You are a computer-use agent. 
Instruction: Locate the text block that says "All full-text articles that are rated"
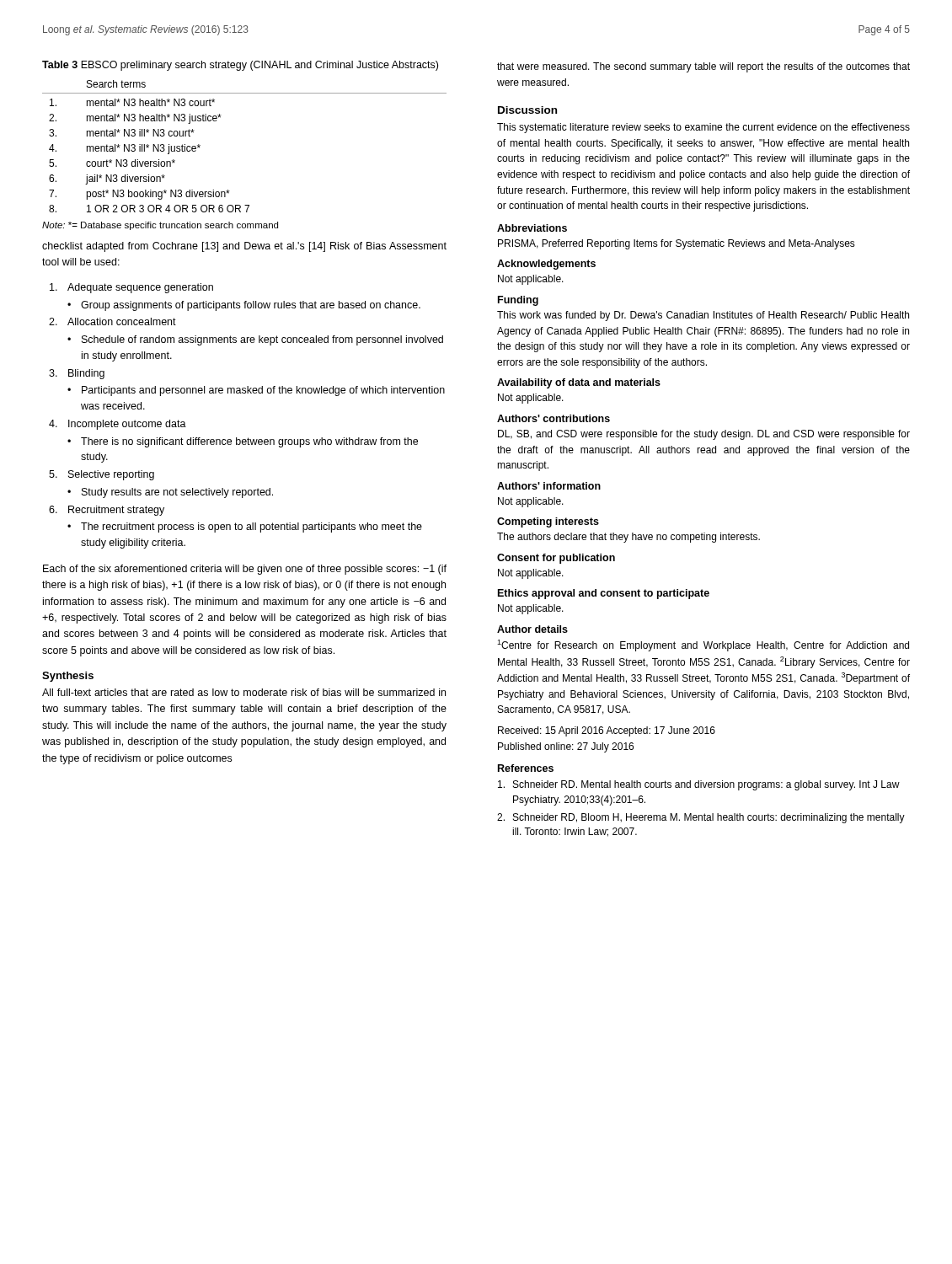click(x=244, y=725)
